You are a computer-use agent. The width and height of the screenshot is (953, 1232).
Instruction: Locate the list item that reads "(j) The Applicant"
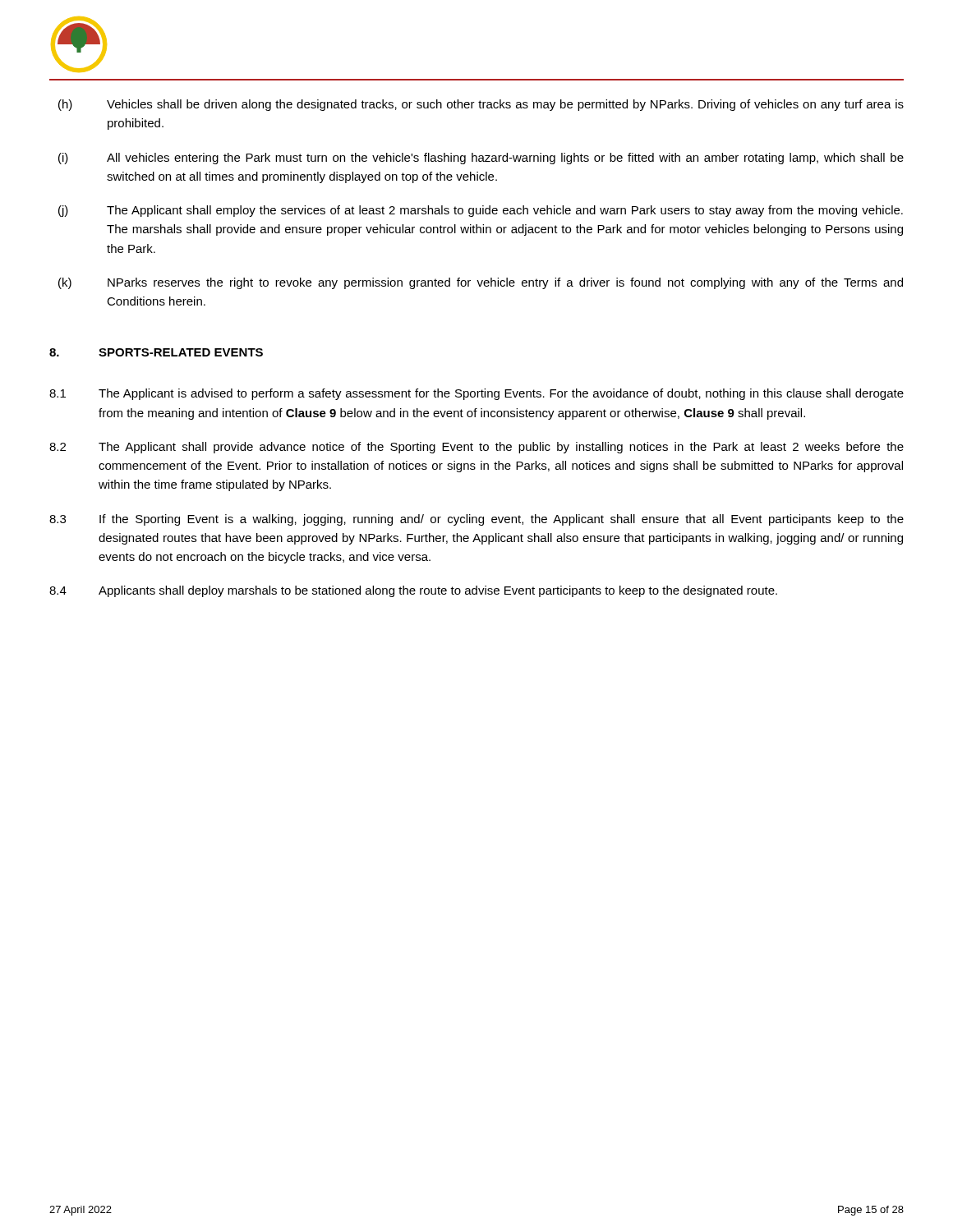tap(476, 229)
